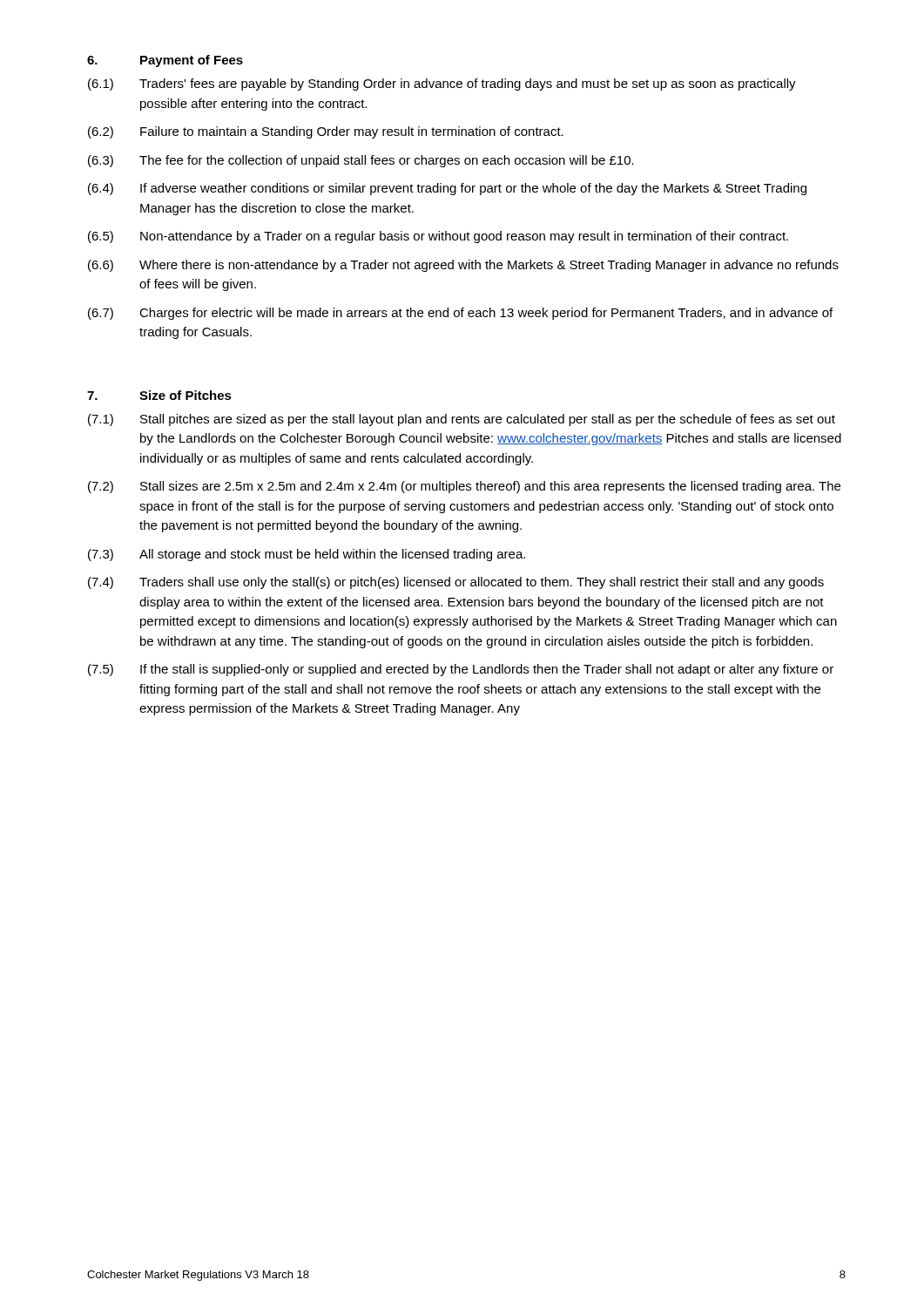Click on the list item with the text "(6.6) Where there is non-attendance by"
This screenshot has width=924, height=1307.
[466, 274]
